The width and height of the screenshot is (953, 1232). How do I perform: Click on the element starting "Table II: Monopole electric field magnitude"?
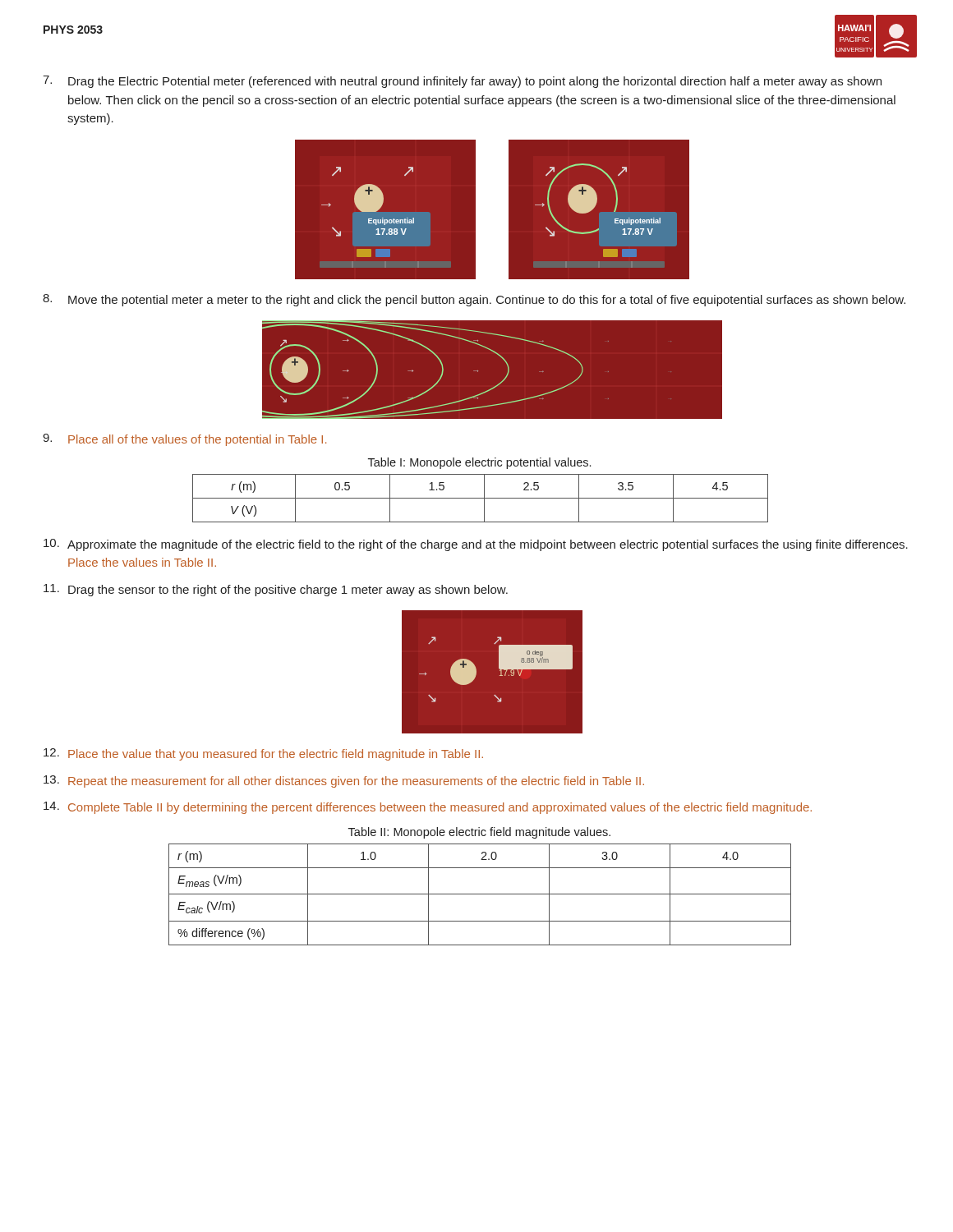[480, 832]
